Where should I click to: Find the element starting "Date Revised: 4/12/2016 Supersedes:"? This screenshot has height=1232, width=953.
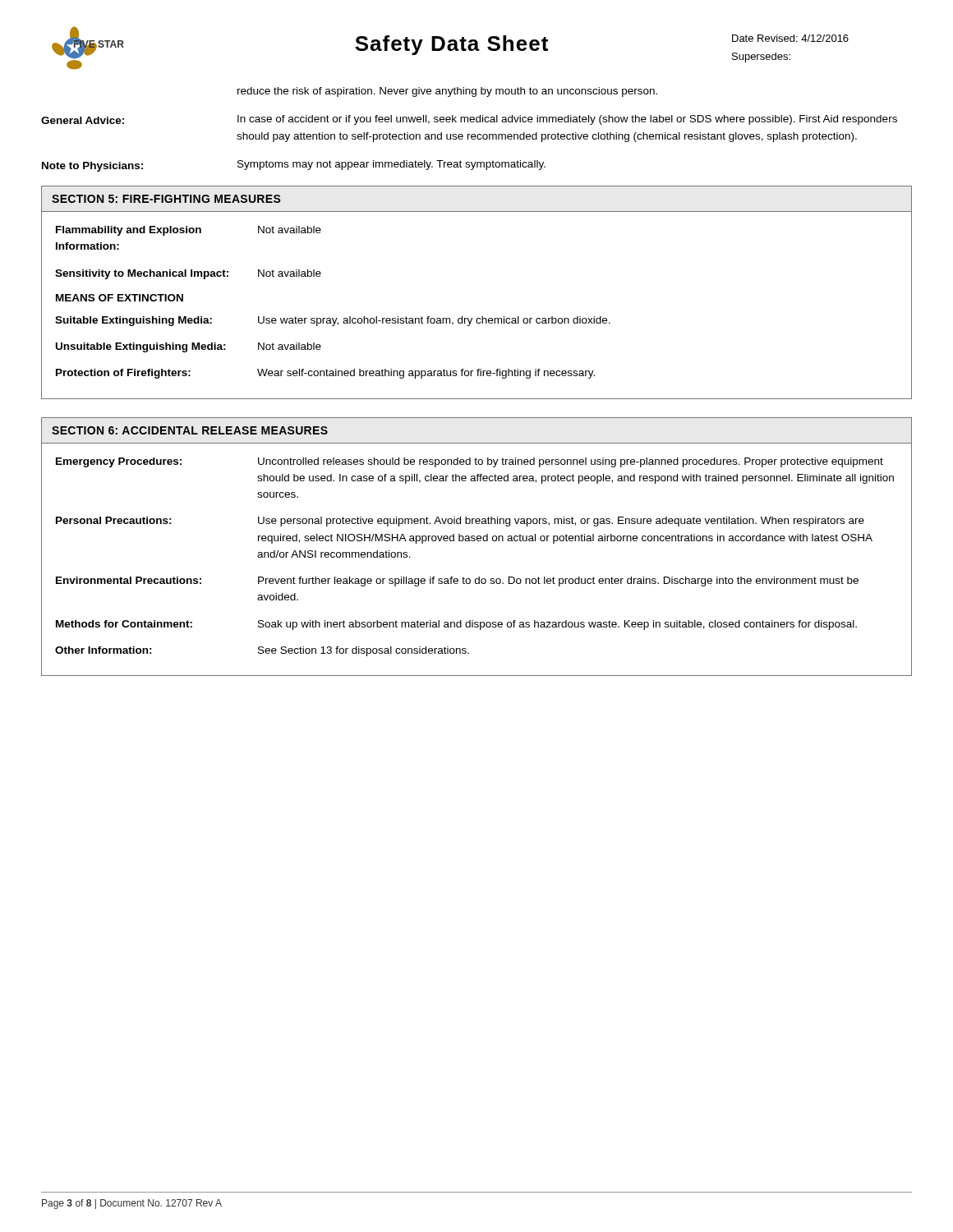click(790, 47)
